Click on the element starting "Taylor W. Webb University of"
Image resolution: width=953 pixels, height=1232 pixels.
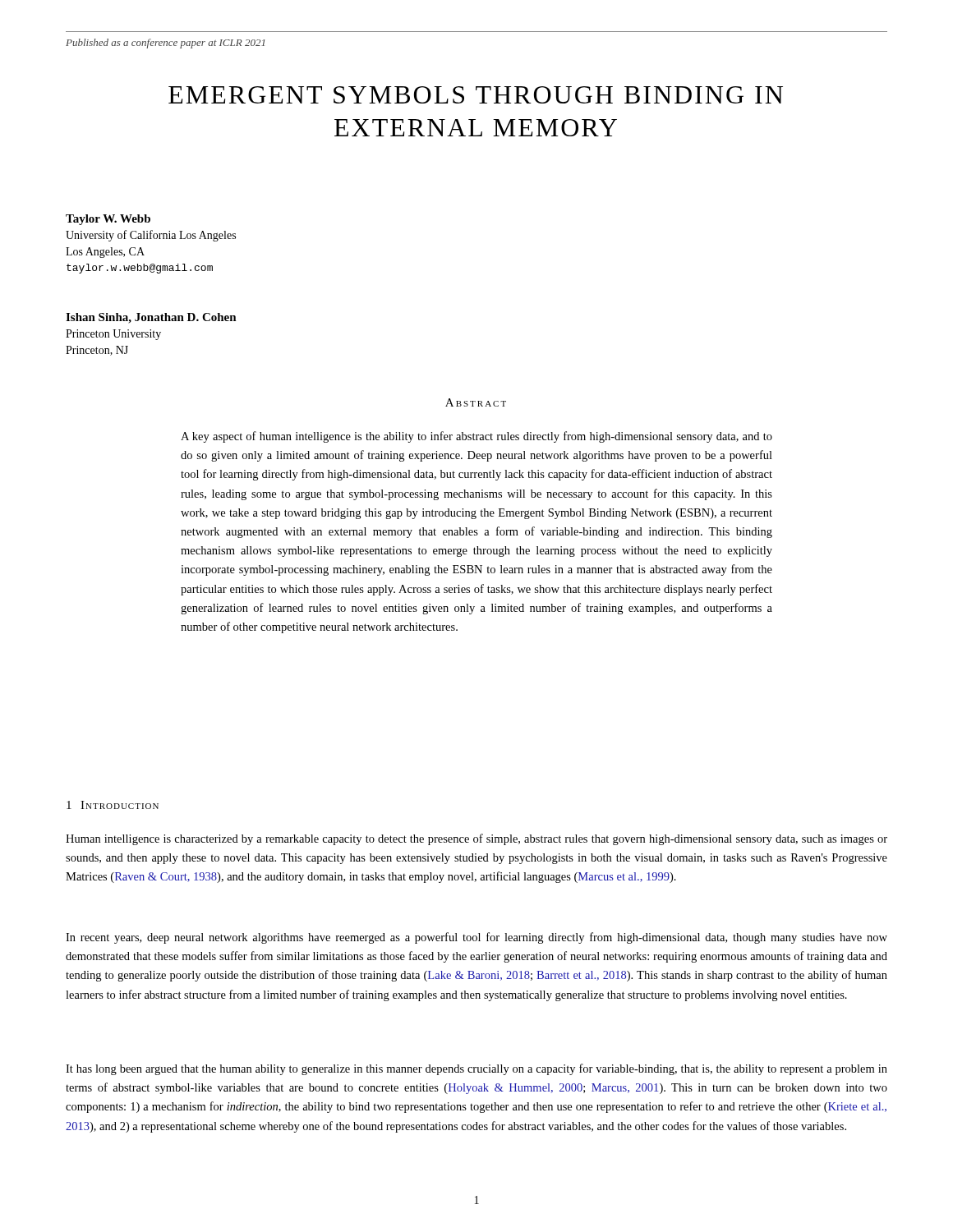108,220
